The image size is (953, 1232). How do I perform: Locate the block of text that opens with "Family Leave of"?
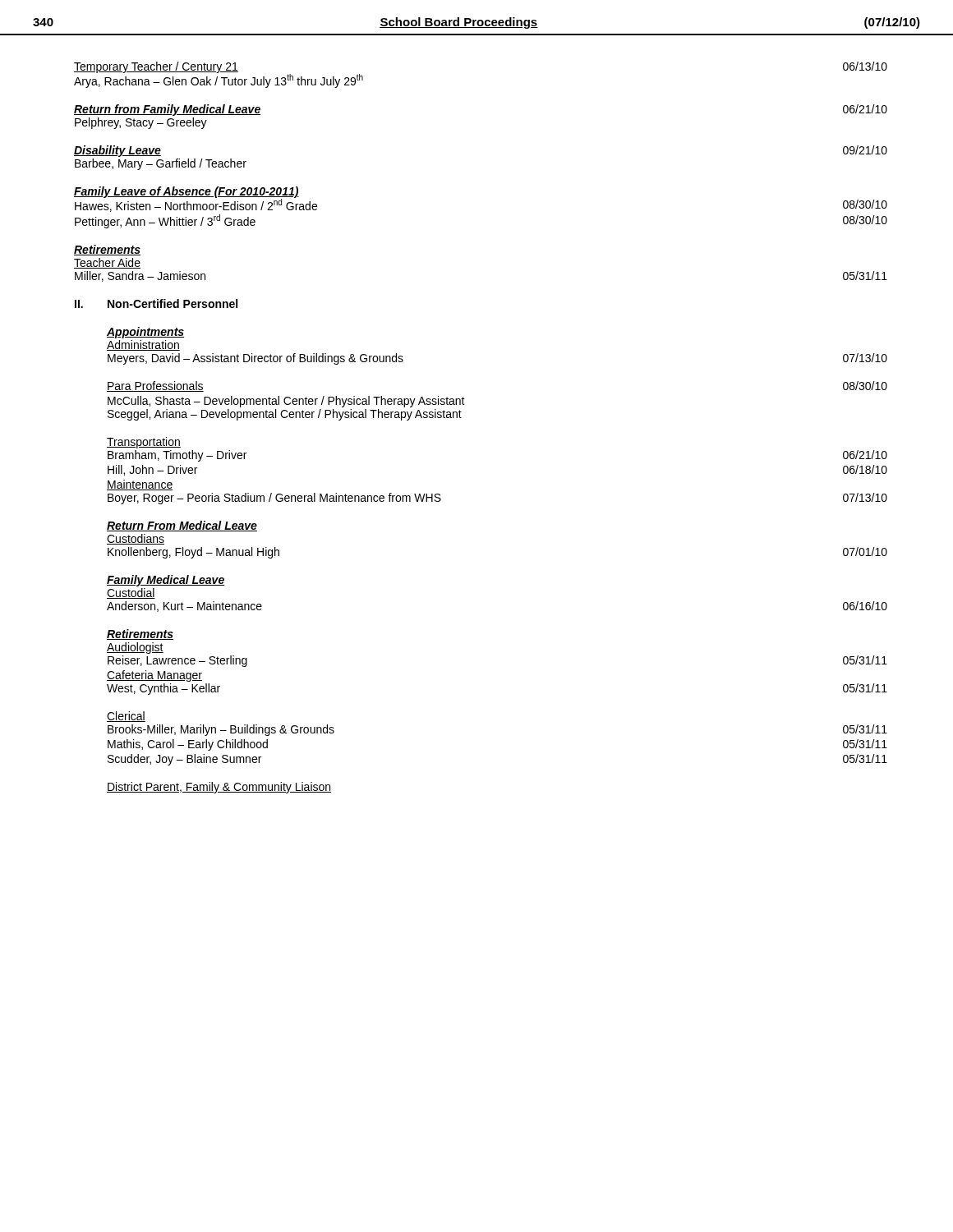click(x=192, y=197)
